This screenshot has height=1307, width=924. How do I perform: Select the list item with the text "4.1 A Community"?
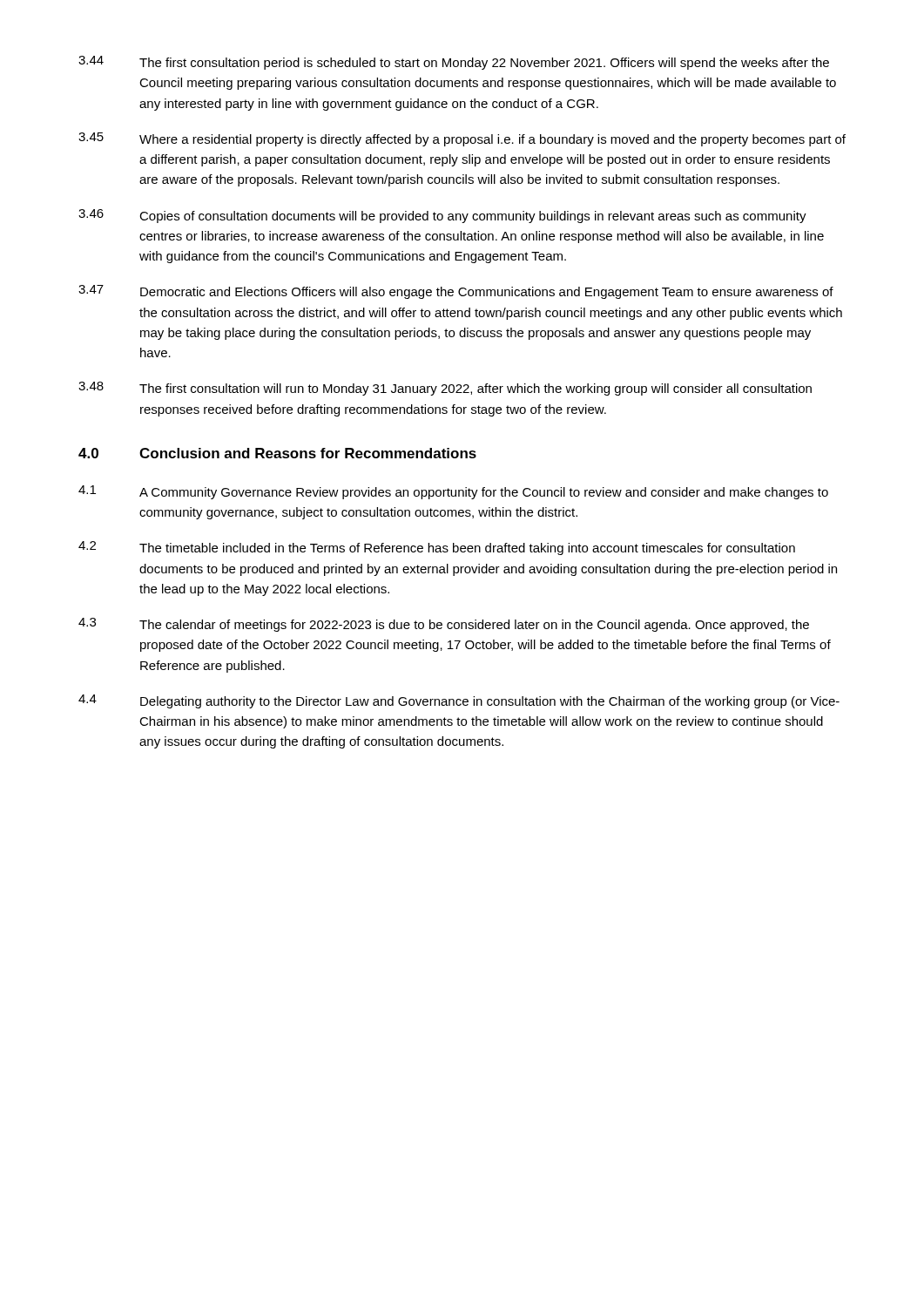point(462,502)
